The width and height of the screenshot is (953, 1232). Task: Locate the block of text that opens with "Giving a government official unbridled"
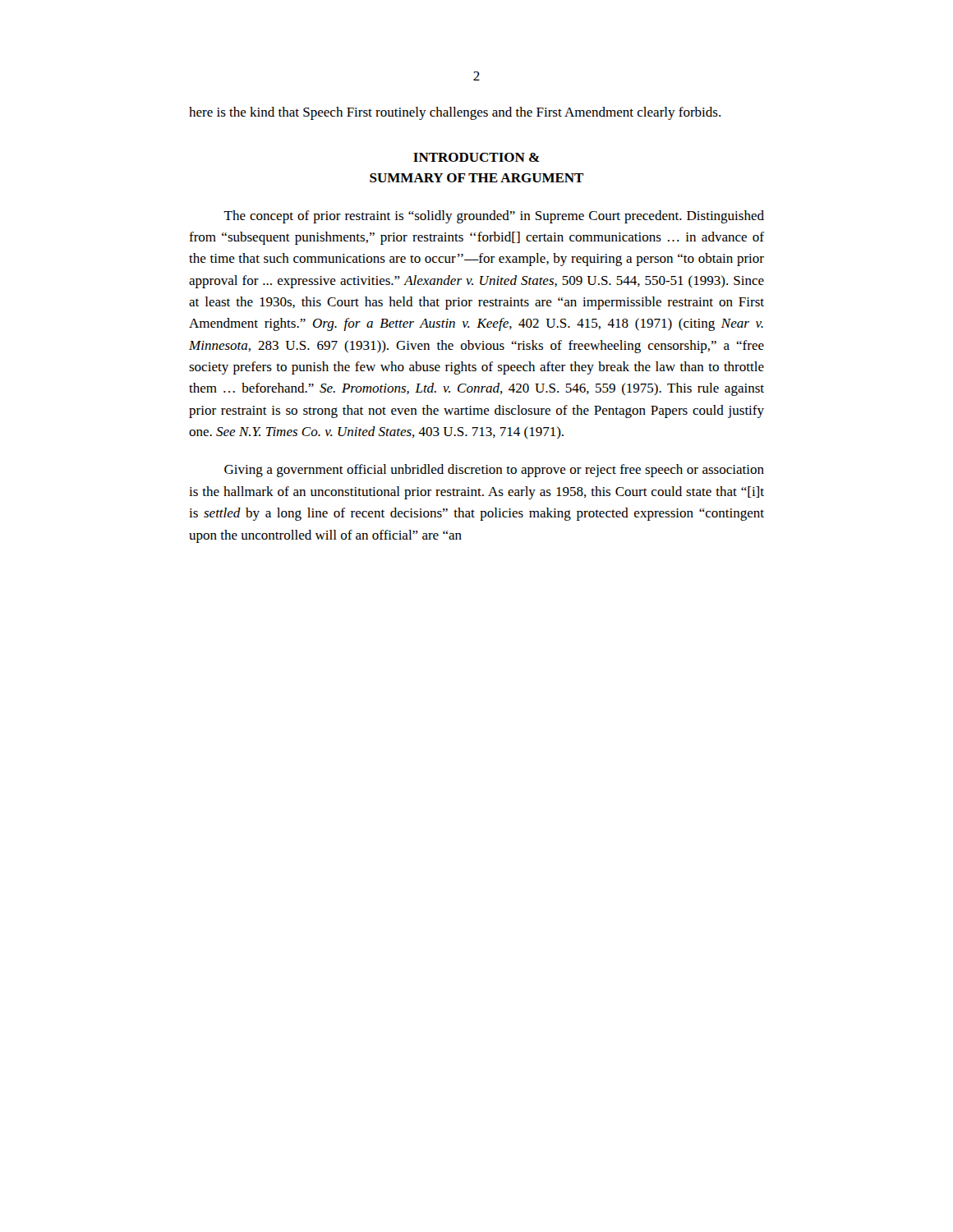476,502
